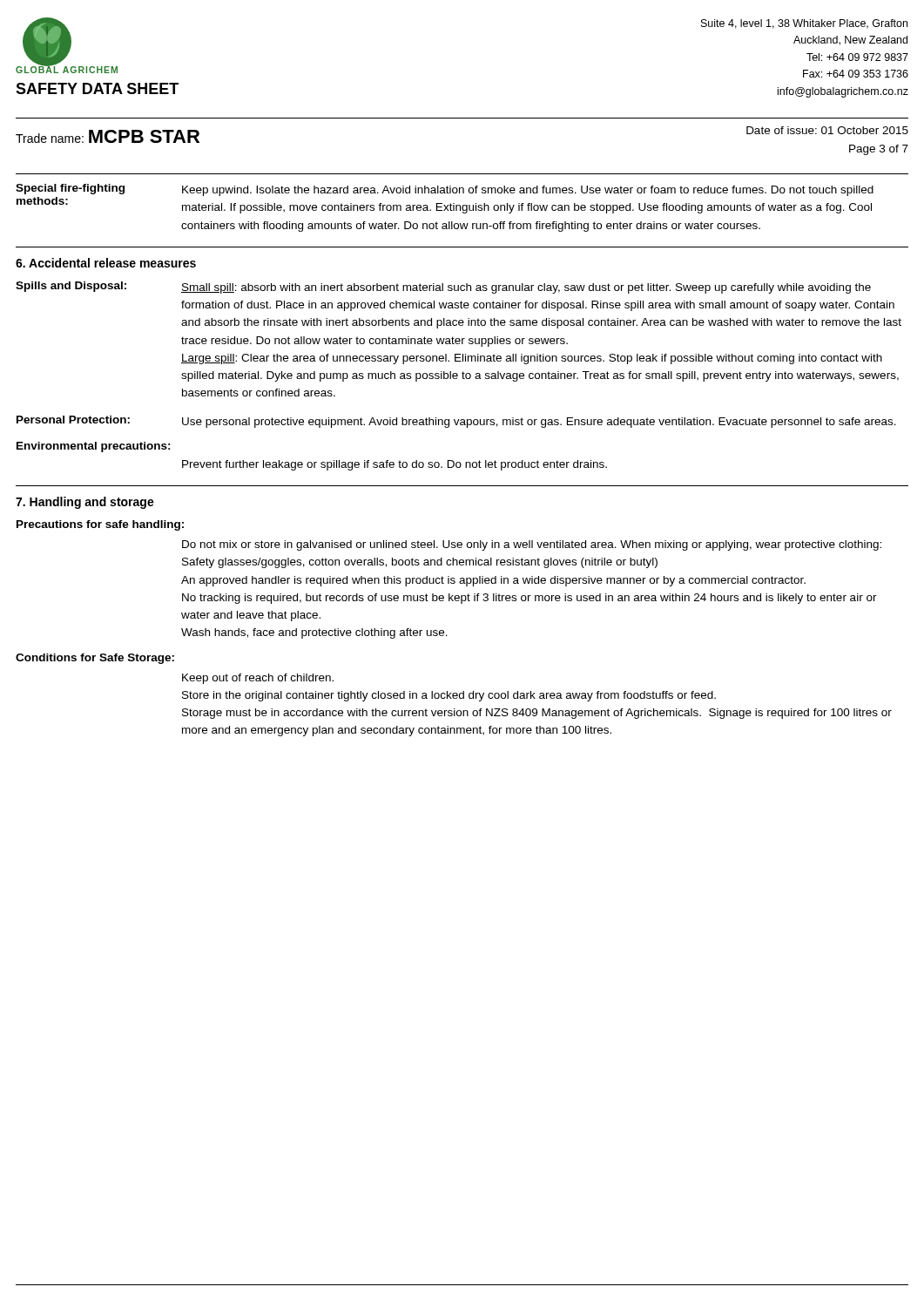Select the section header that says "Personal Protection:"

(73, 419)
